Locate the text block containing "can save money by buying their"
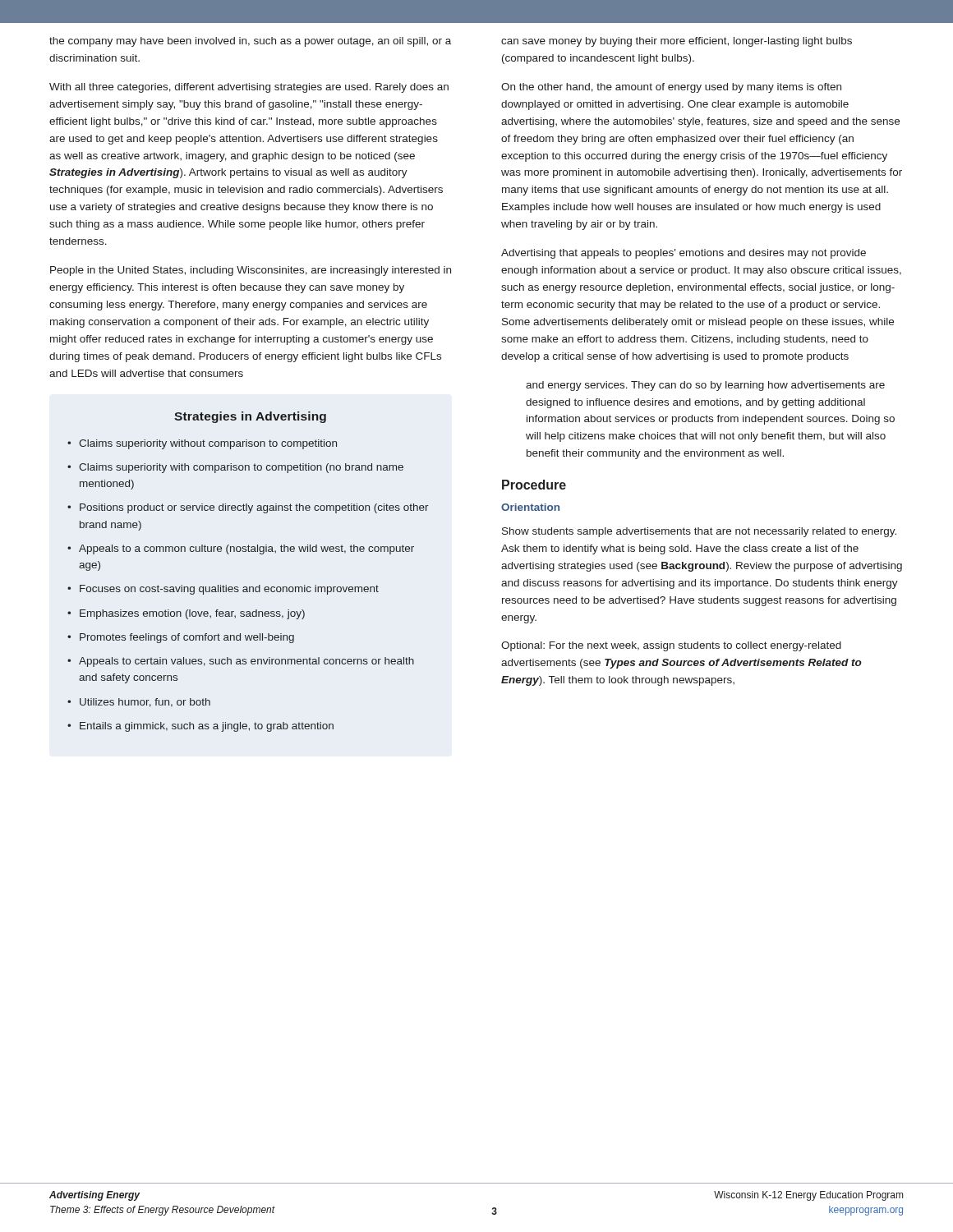The image size is (953, 1232). point(702,50)
